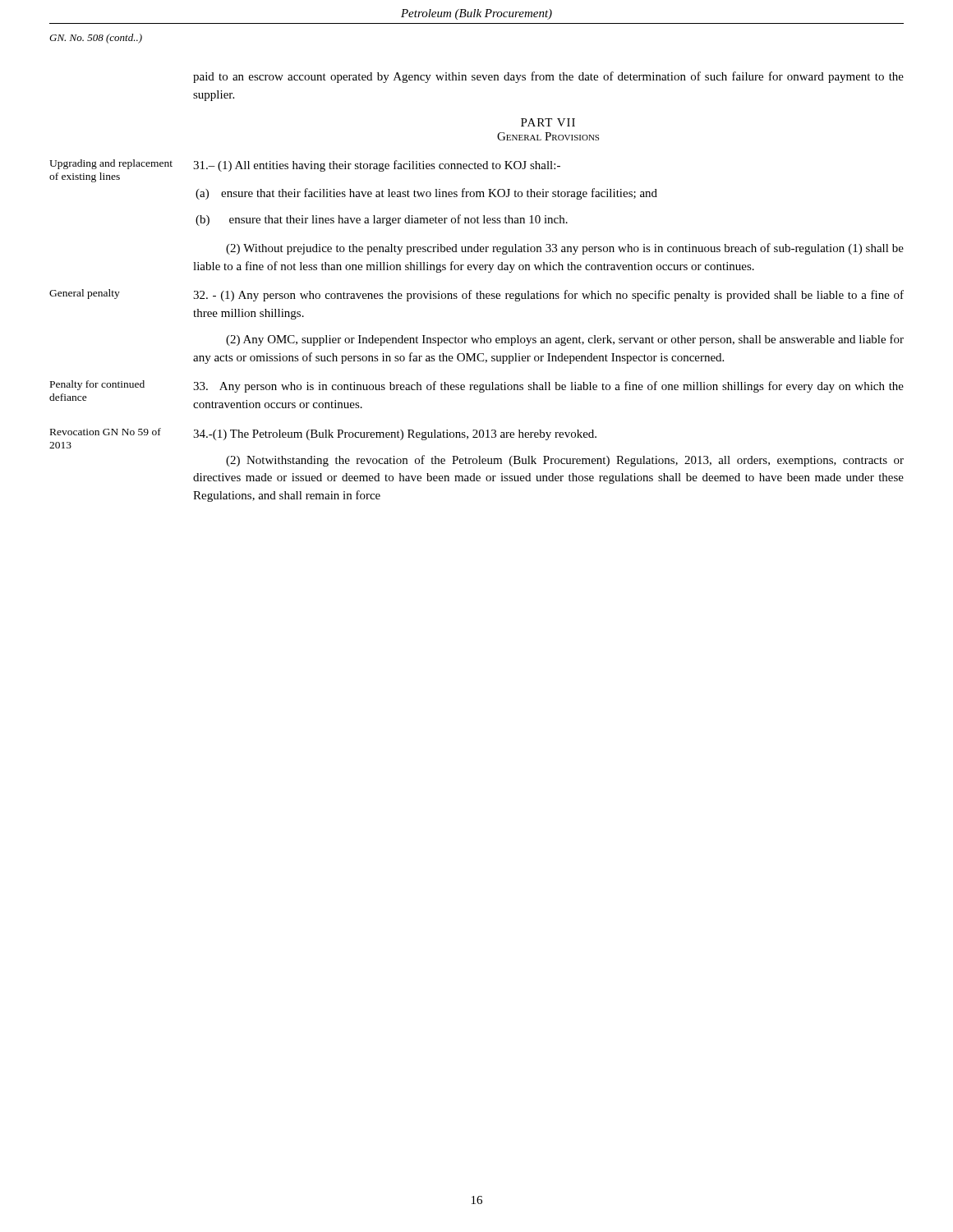Image resolution: width=953 pixels, height=1232 pixels.
Task: Find the block on this page that starts "Any person who is"
Action: (x=548, y=395)
